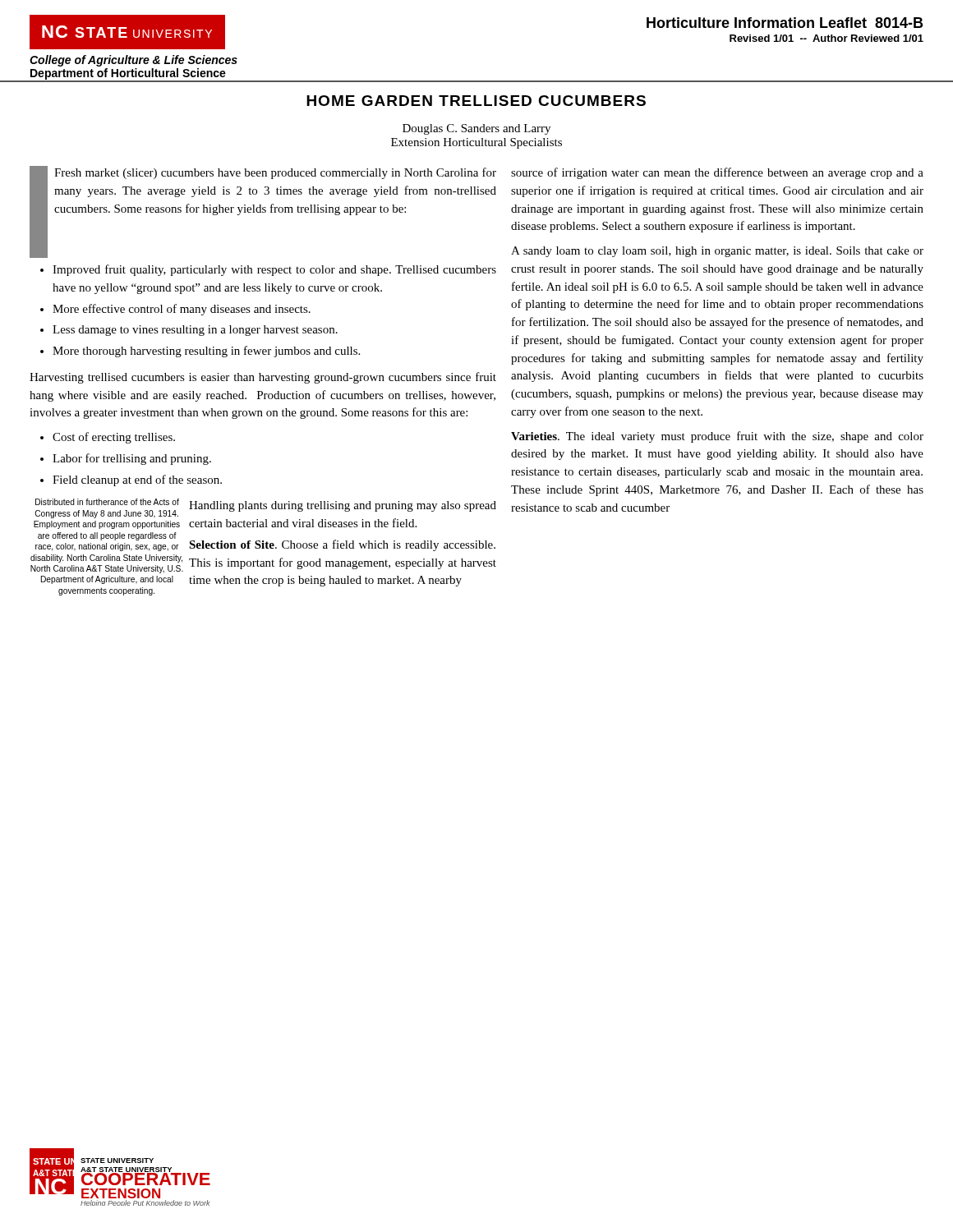Navigate to the passage starting "Varieties. The ideal variety must produce fruit"
The image size is (953, 1232).
717,471
